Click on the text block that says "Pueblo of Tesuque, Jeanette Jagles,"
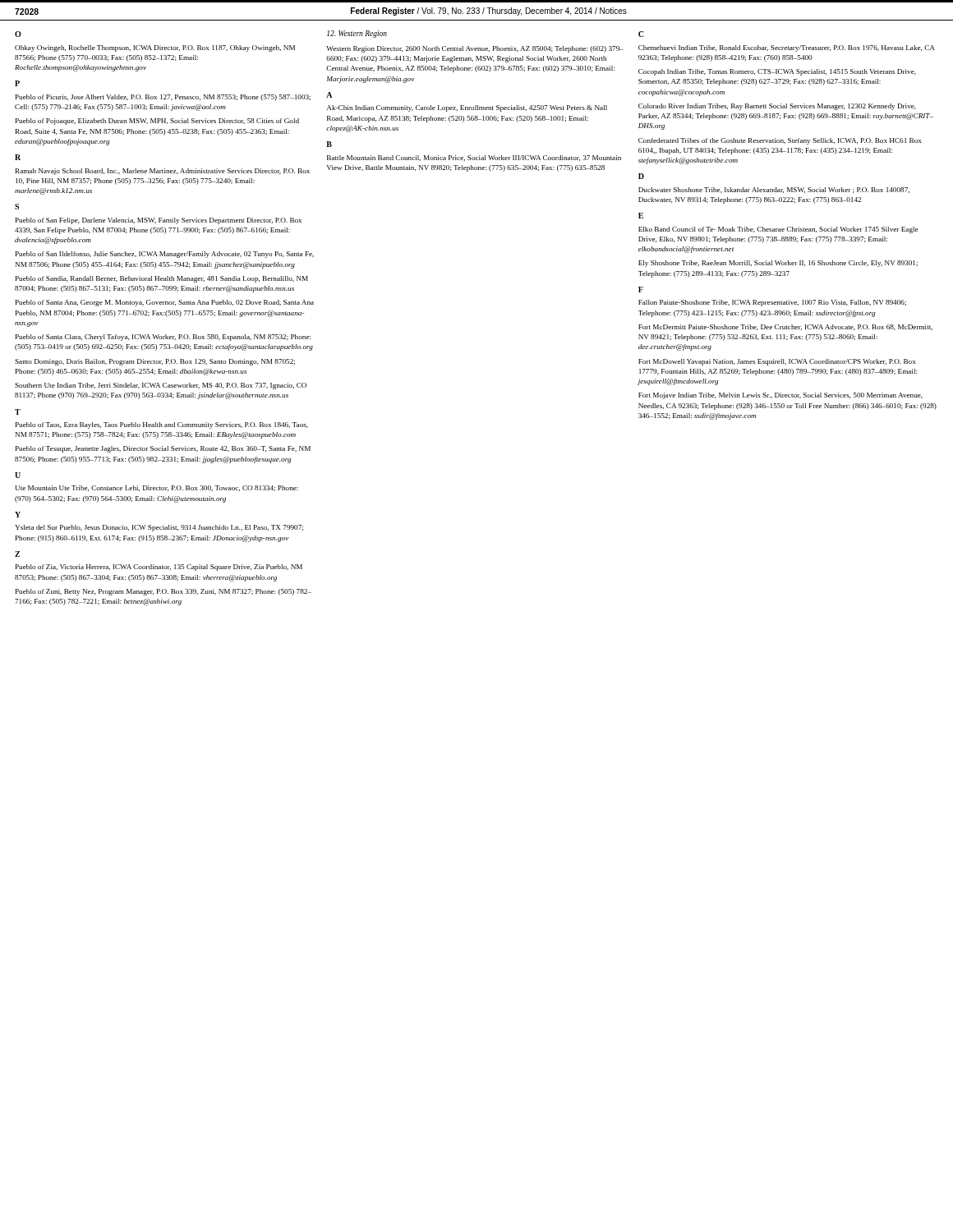This screenshot has height=1232, width=953. tap(163, 454)
